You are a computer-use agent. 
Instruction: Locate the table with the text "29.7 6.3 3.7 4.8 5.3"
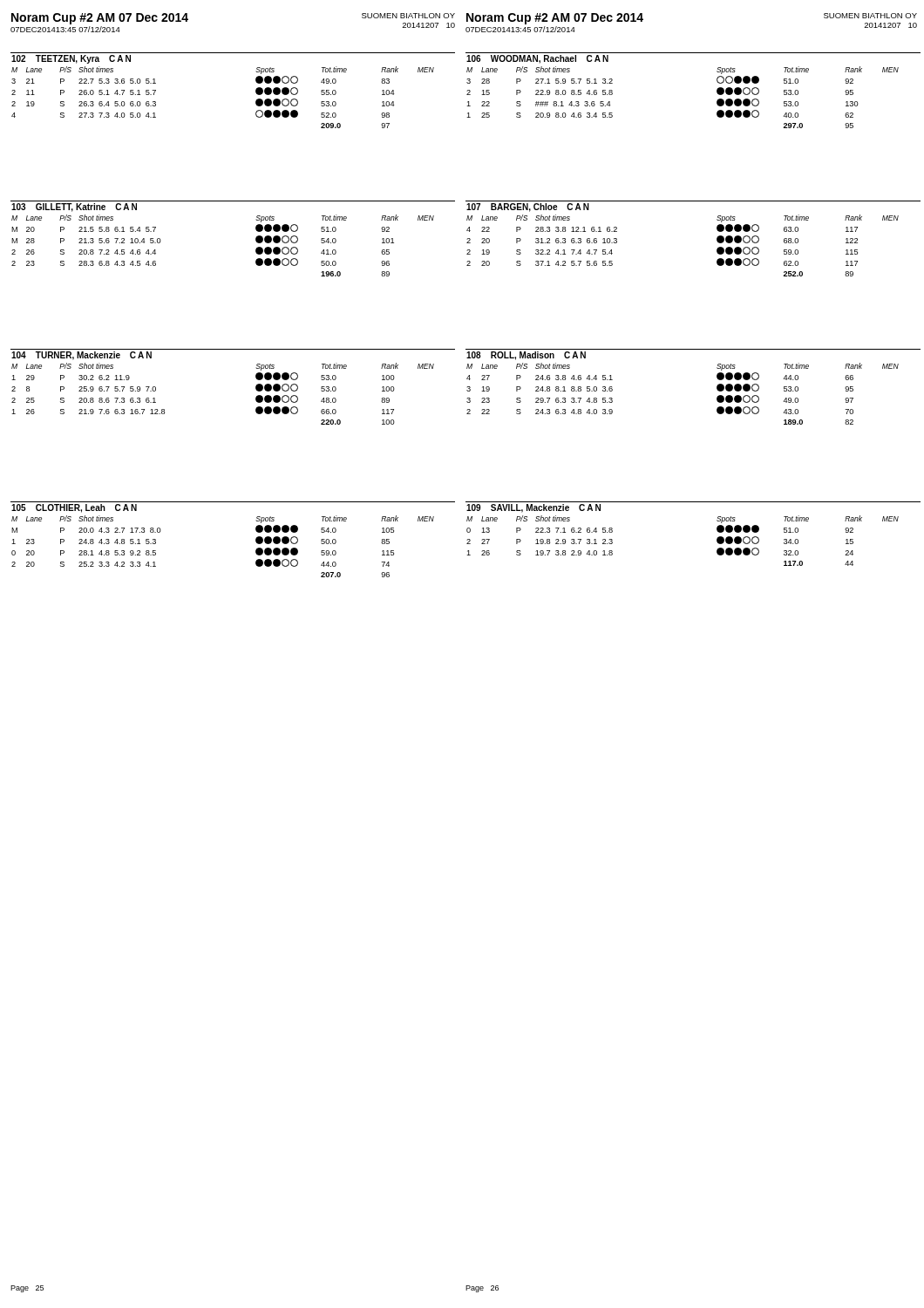[693, 388]
